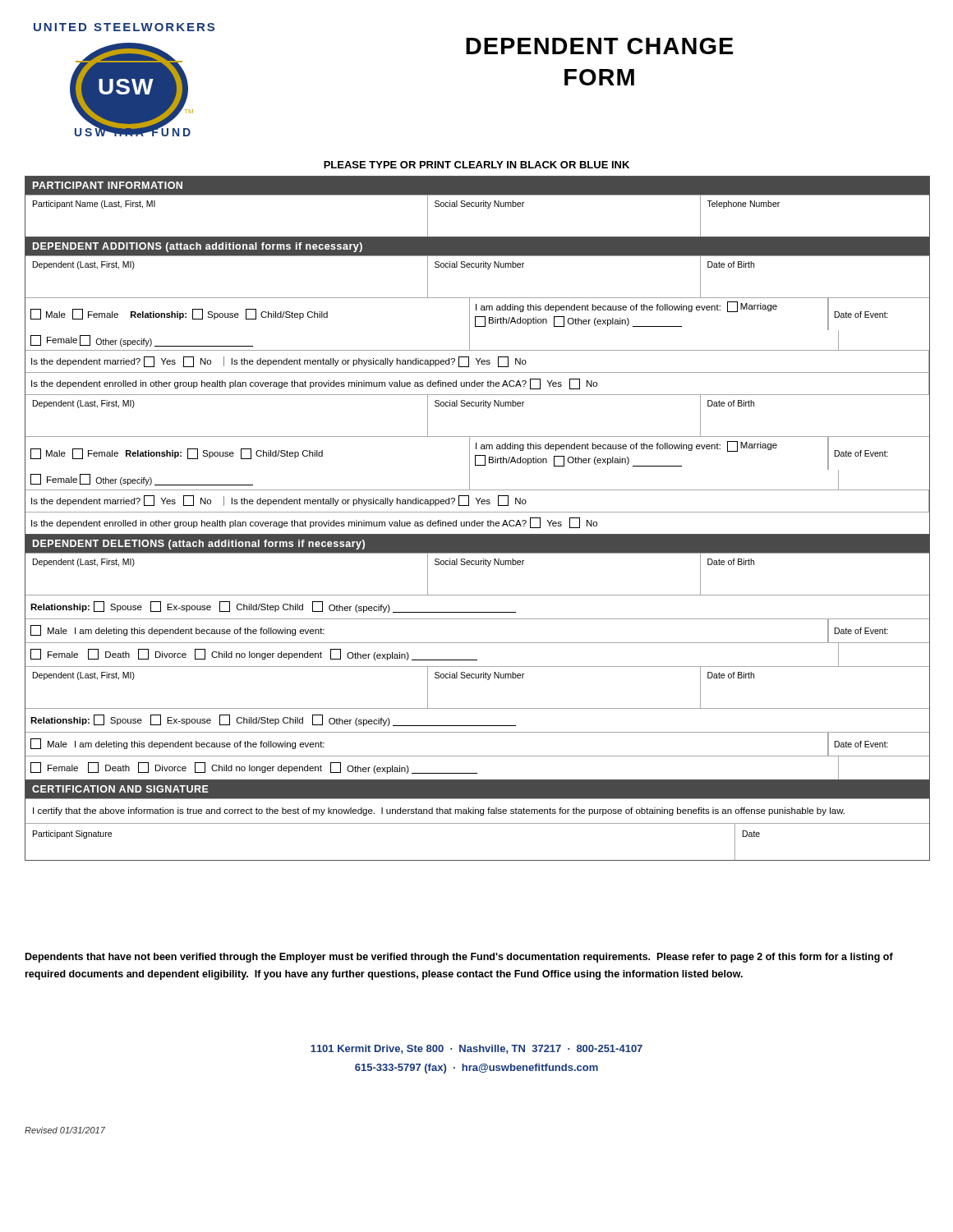Locate the logo

pyautogui.click(x=129, y=80)
